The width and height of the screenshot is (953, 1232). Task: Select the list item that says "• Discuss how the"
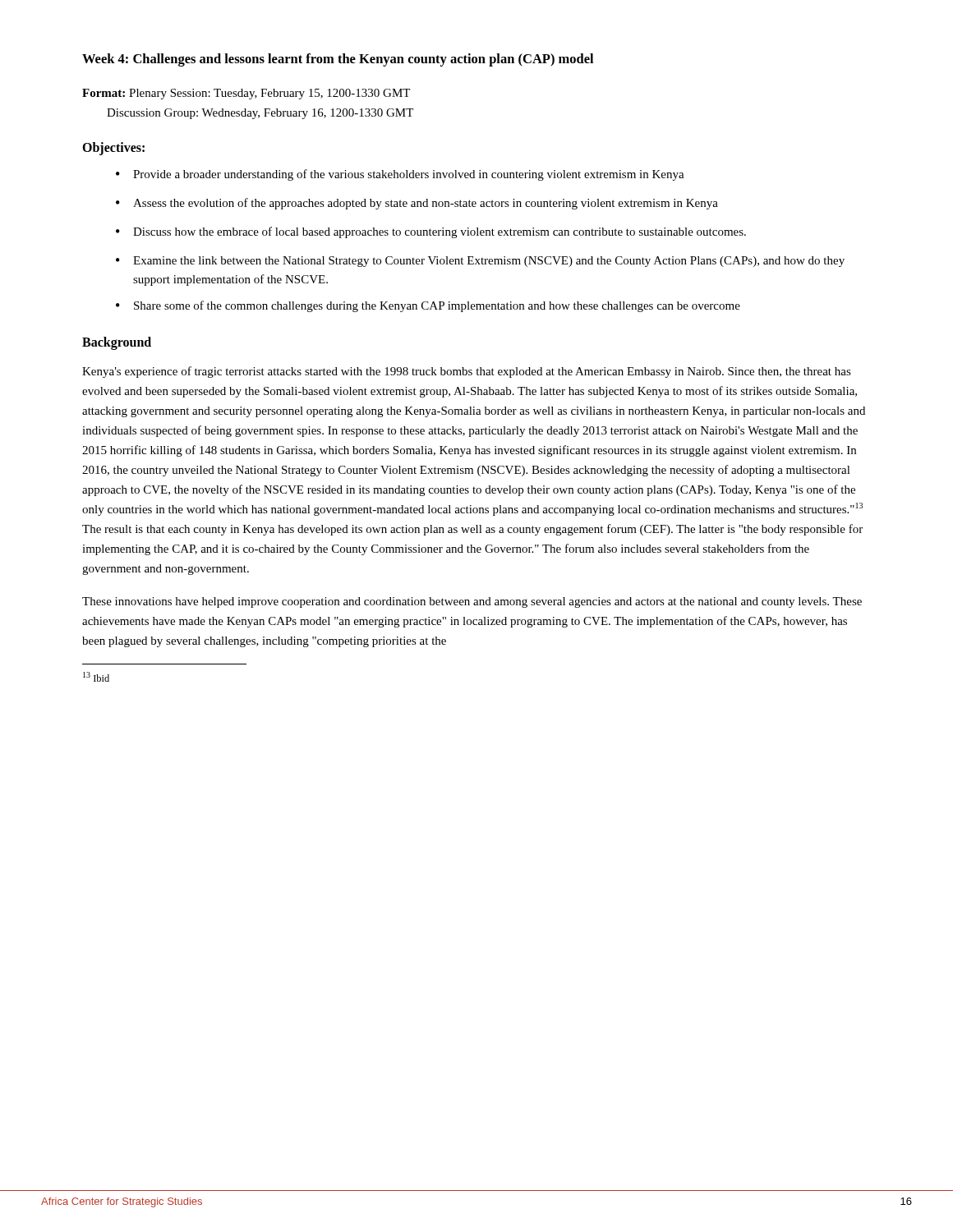click(x=493, y=233)
